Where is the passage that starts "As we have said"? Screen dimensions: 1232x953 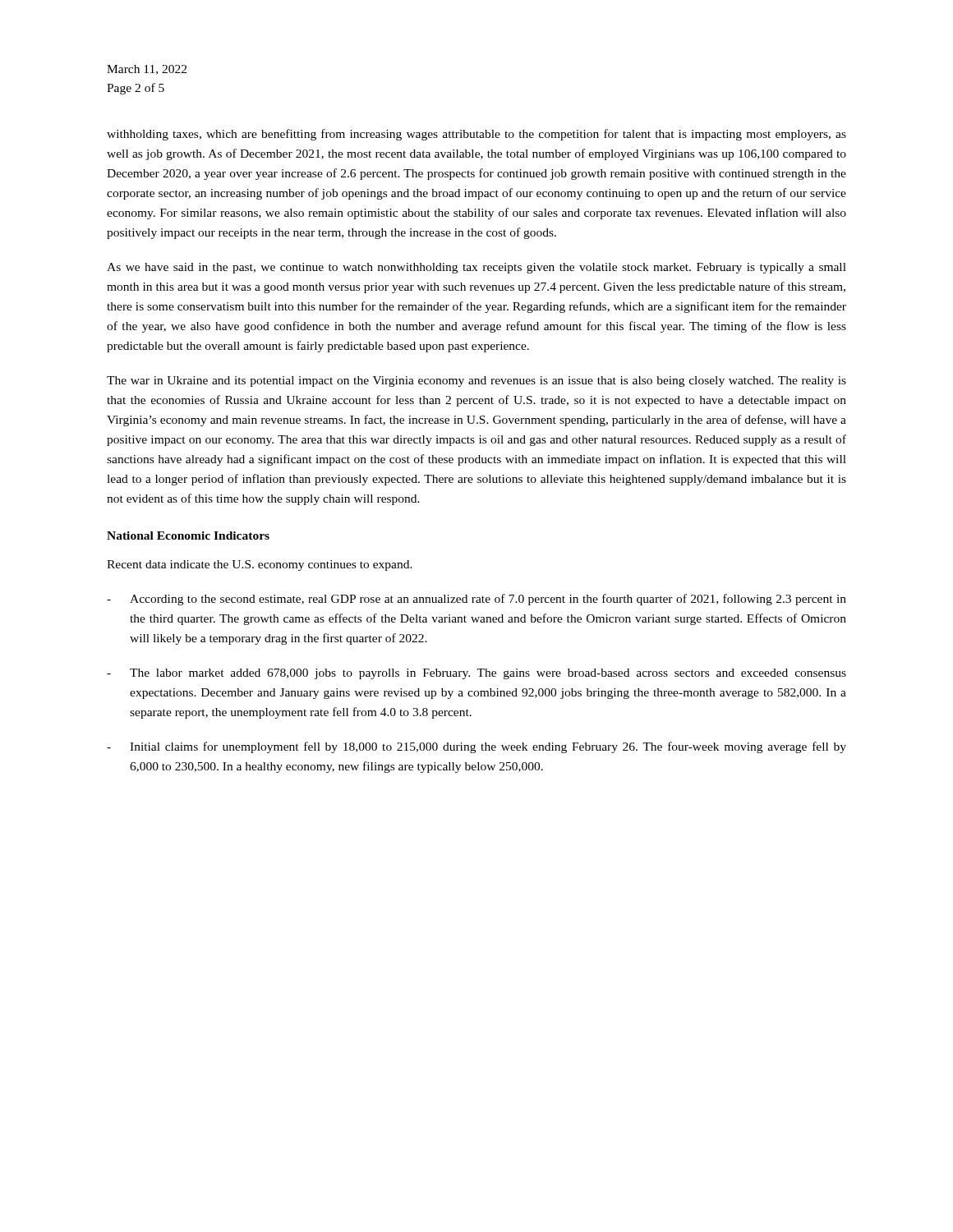tap(476, 306)
